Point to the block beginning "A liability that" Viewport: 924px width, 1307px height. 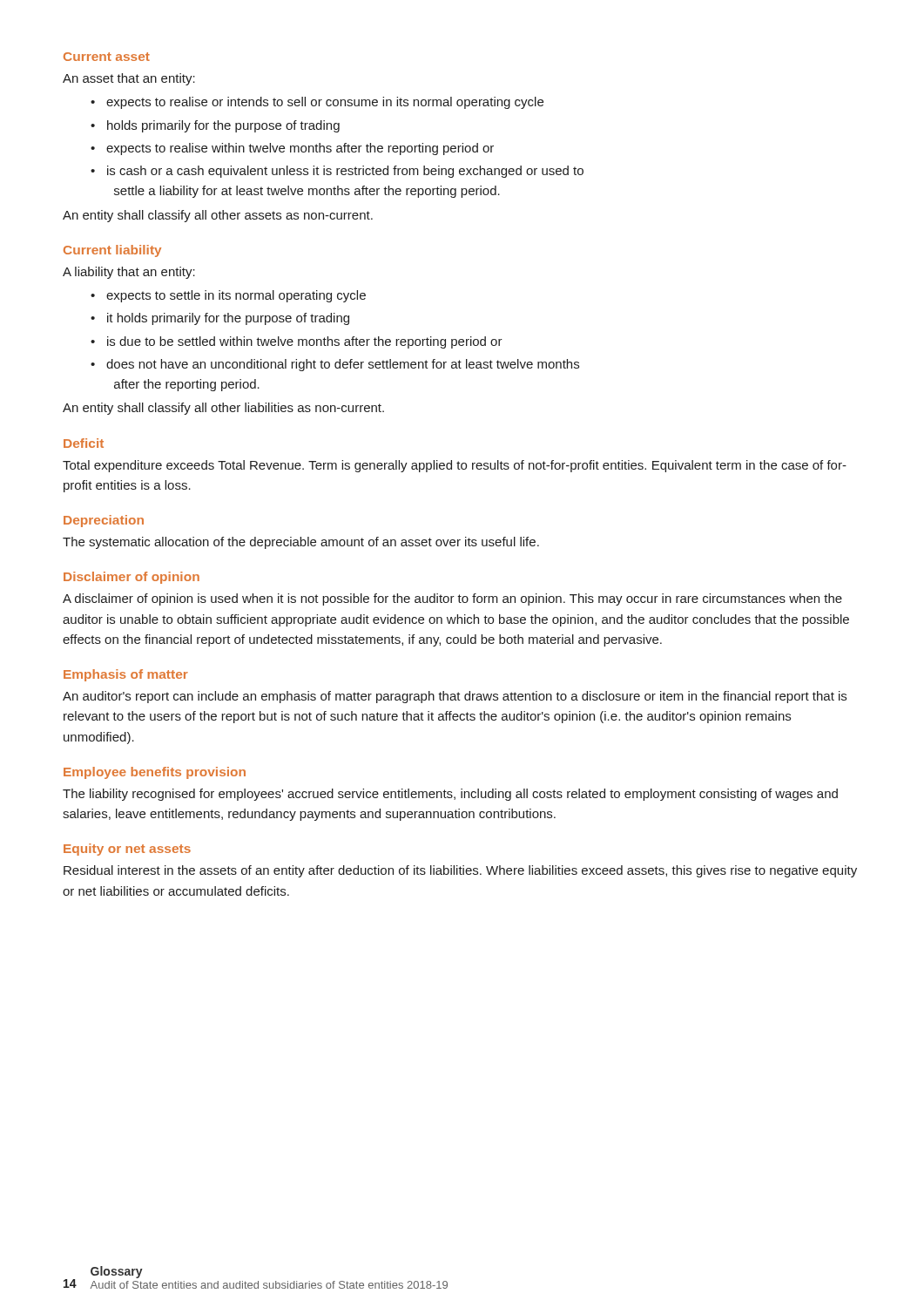coord(129,271)
